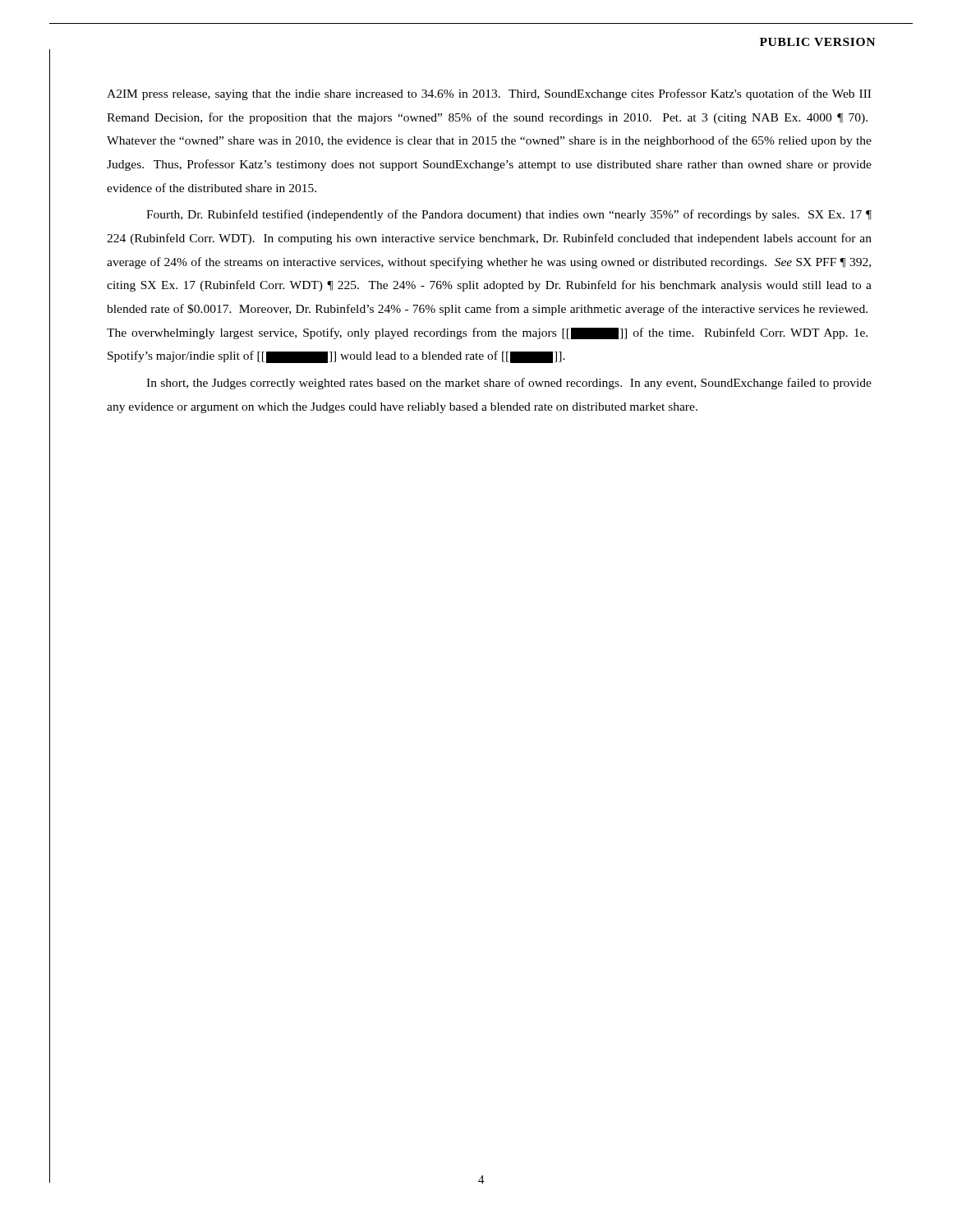
Task: Click on the text block that says "A2IM press release, saying that"
Action: (489, 140)
